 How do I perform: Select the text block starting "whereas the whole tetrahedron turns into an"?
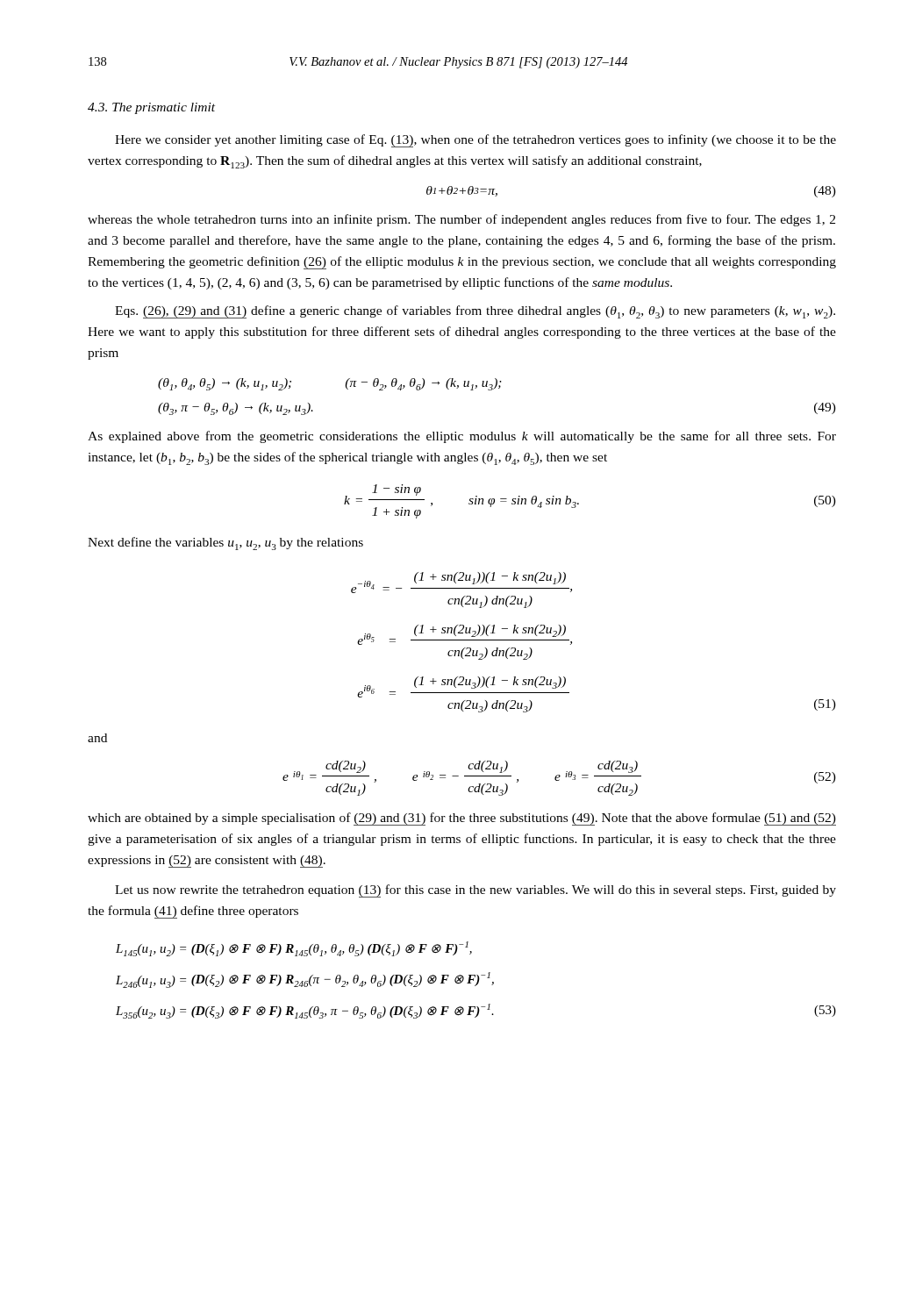pyautogui.click(x=462, y=251)
